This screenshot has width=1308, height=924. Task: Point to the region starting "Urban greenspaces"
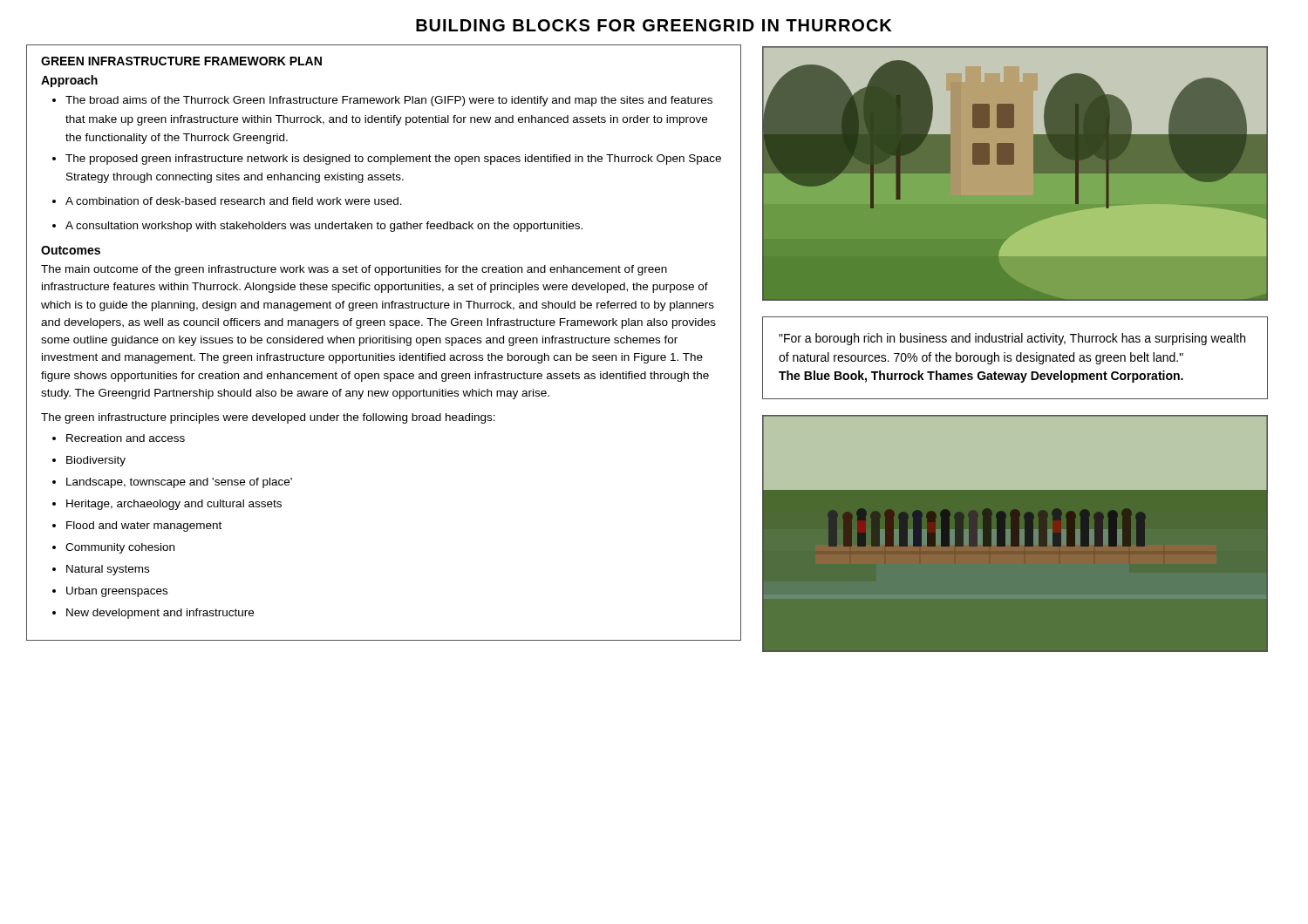tap(117, 591)
